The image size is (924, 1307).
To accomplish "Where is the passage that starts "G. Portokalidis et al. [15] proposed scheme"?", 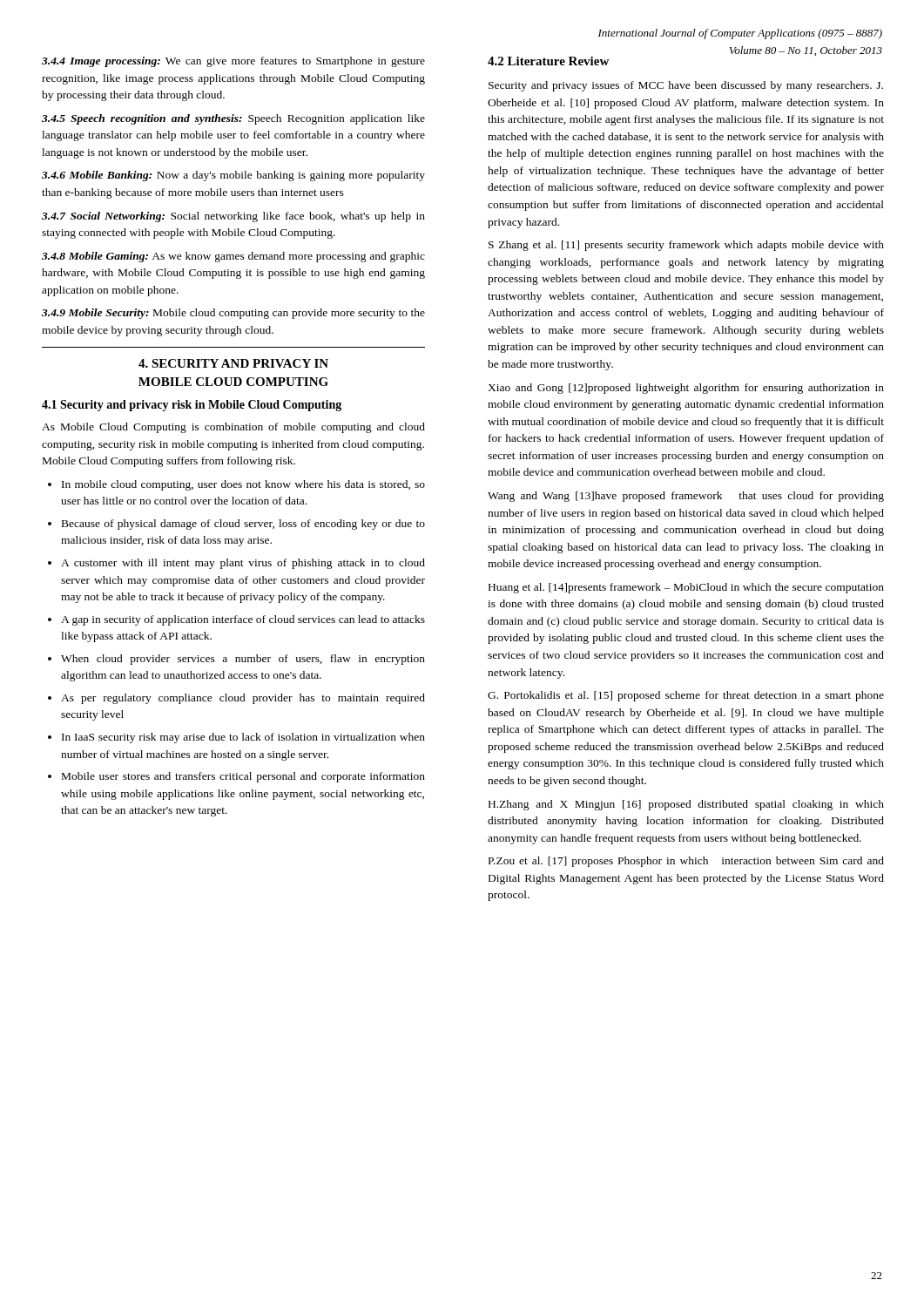I will tap(686, 738).
